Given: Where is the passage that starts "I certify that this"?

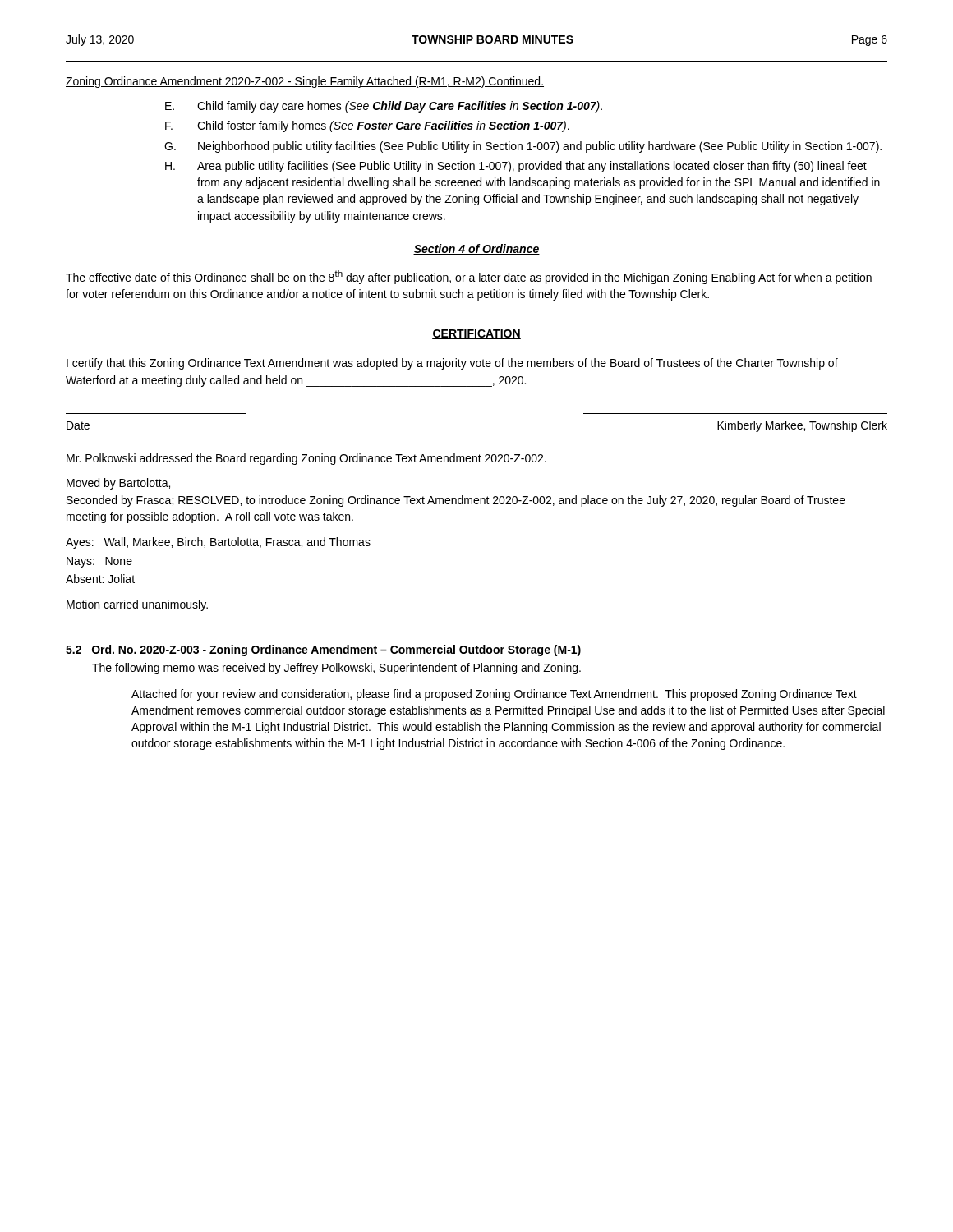Looking at the screenshot, I should coord(452,372).
